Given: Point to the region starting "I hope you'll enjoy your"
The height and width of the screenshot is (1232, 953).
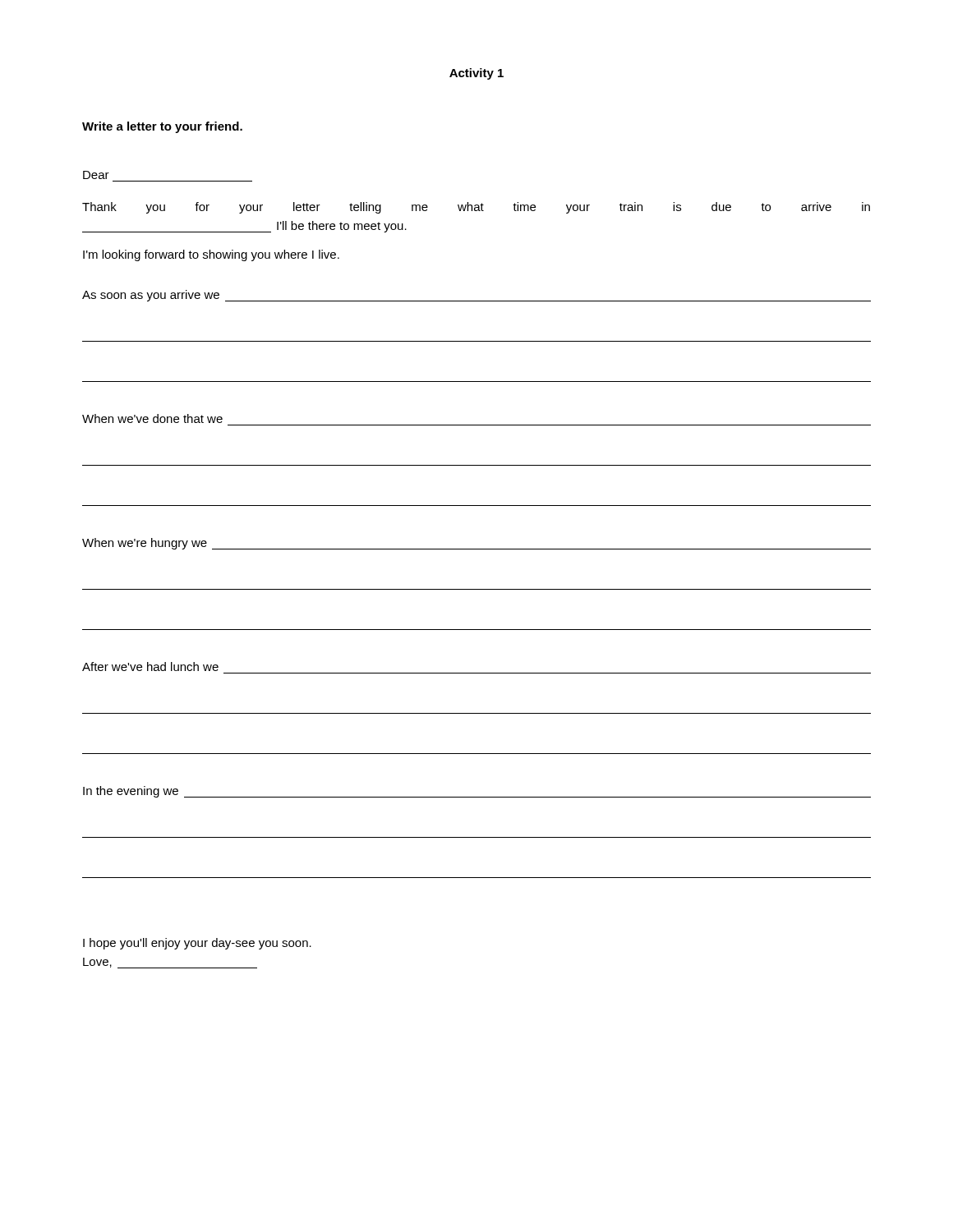Looking at the screenshot, I should coord(197,944).
